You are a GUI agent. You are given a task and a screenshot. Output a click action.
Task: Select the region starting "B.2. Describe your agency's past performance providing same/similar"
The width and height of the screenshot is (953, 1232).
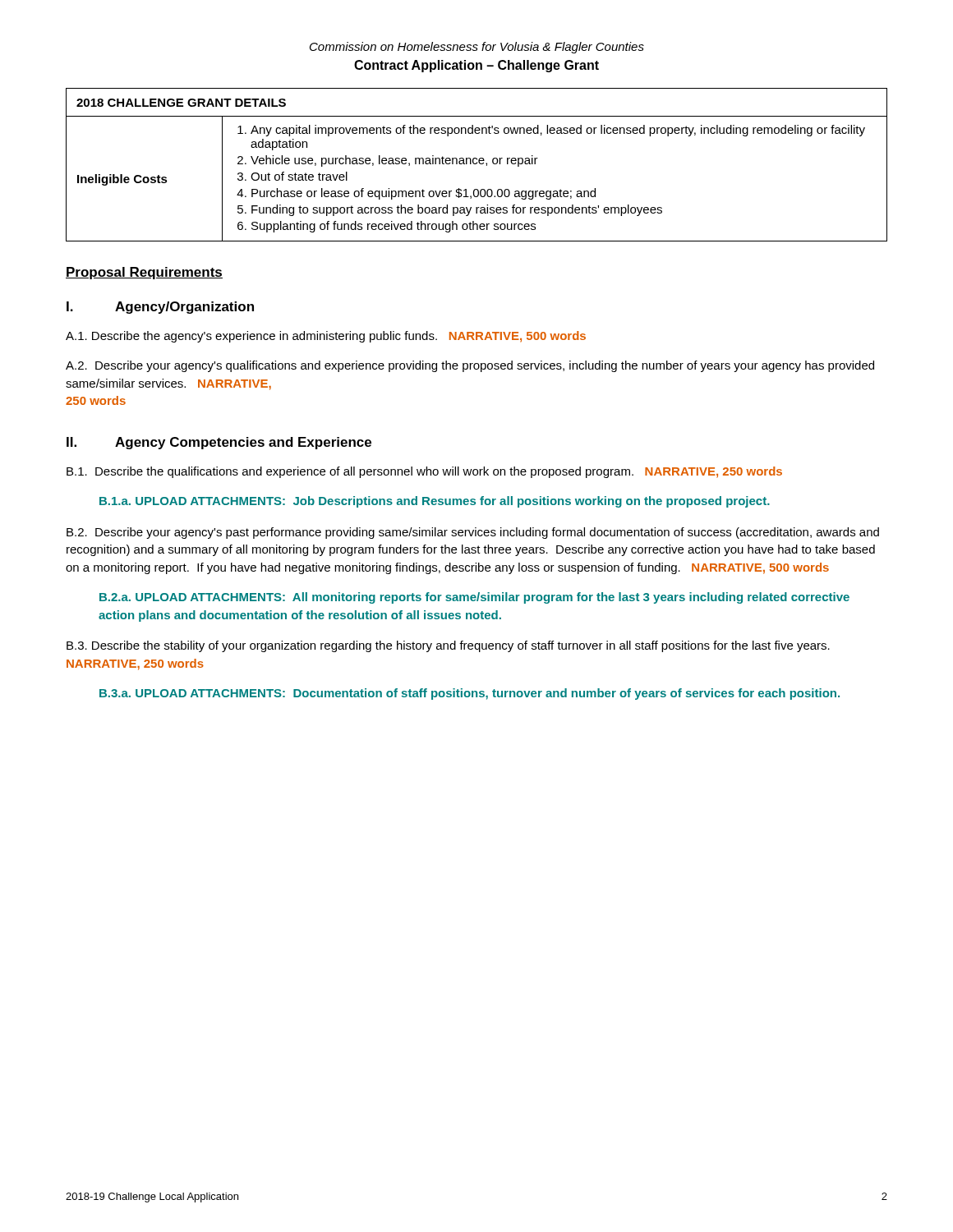473,549
